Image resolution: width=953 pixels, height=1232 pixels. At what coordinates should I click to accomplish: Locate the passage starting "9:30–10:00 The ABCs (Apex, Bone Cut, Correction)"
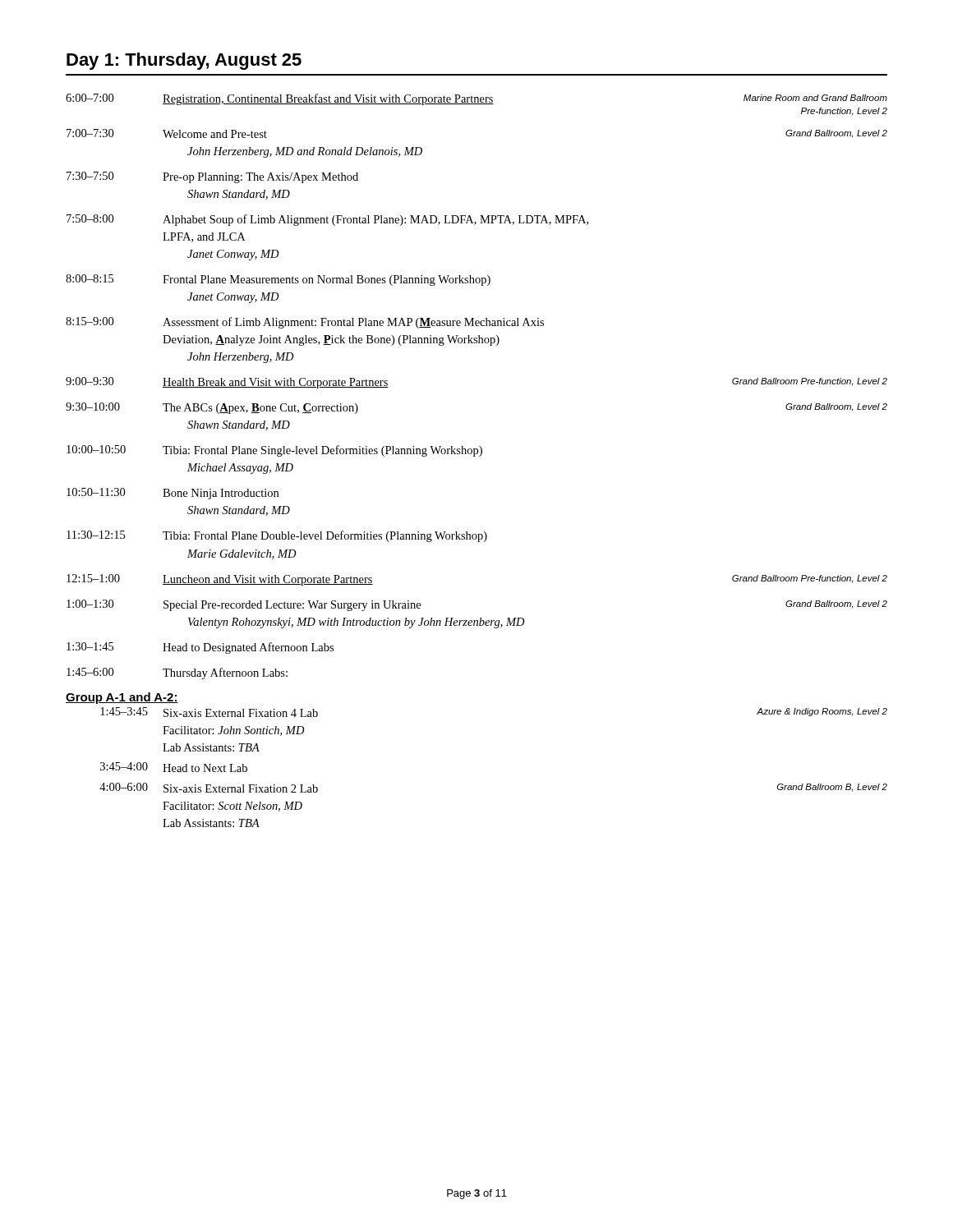pos(96,408)
